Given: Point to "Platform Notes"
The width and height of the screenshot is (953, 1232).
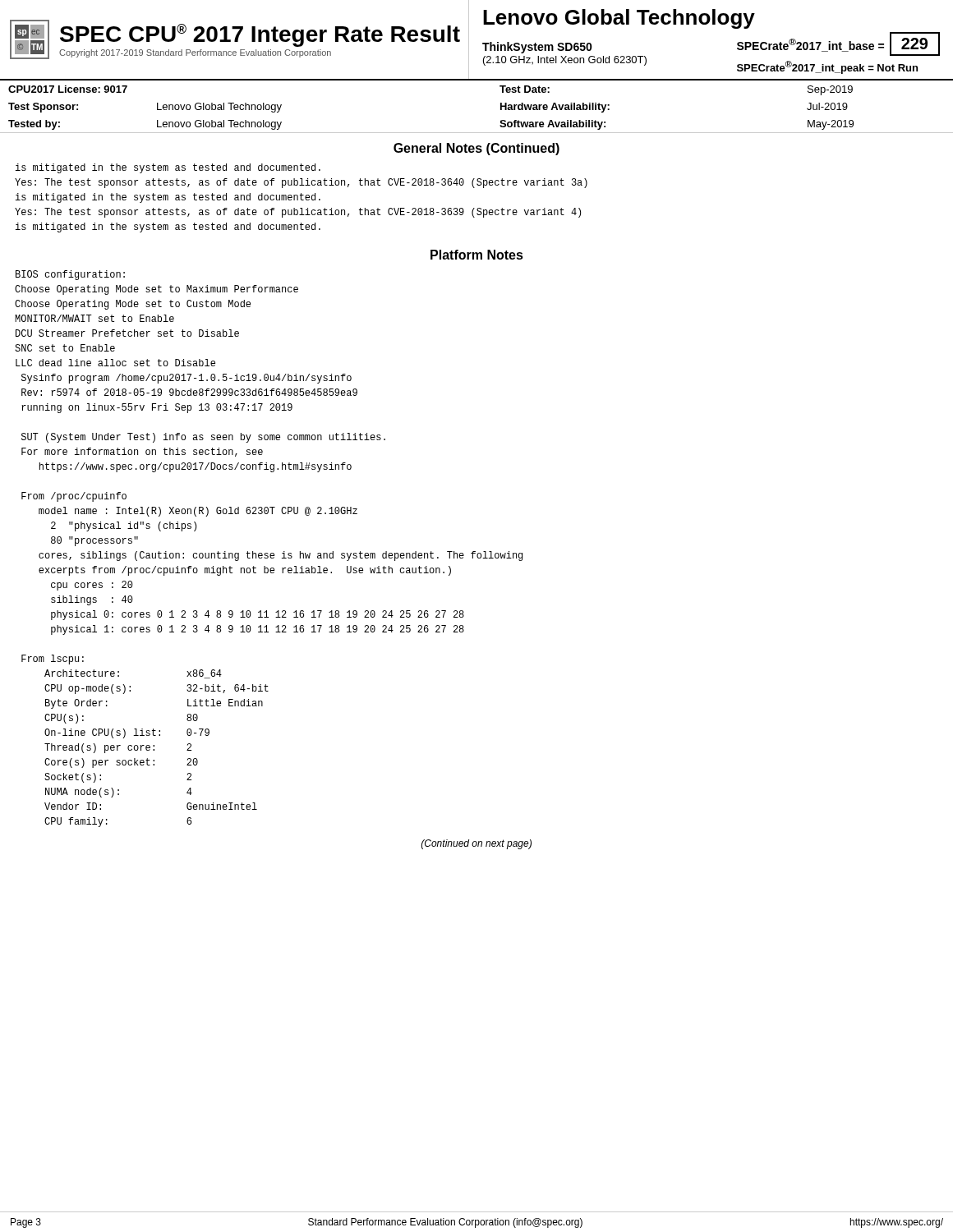Looking at the screenshot, I should 476,255.
